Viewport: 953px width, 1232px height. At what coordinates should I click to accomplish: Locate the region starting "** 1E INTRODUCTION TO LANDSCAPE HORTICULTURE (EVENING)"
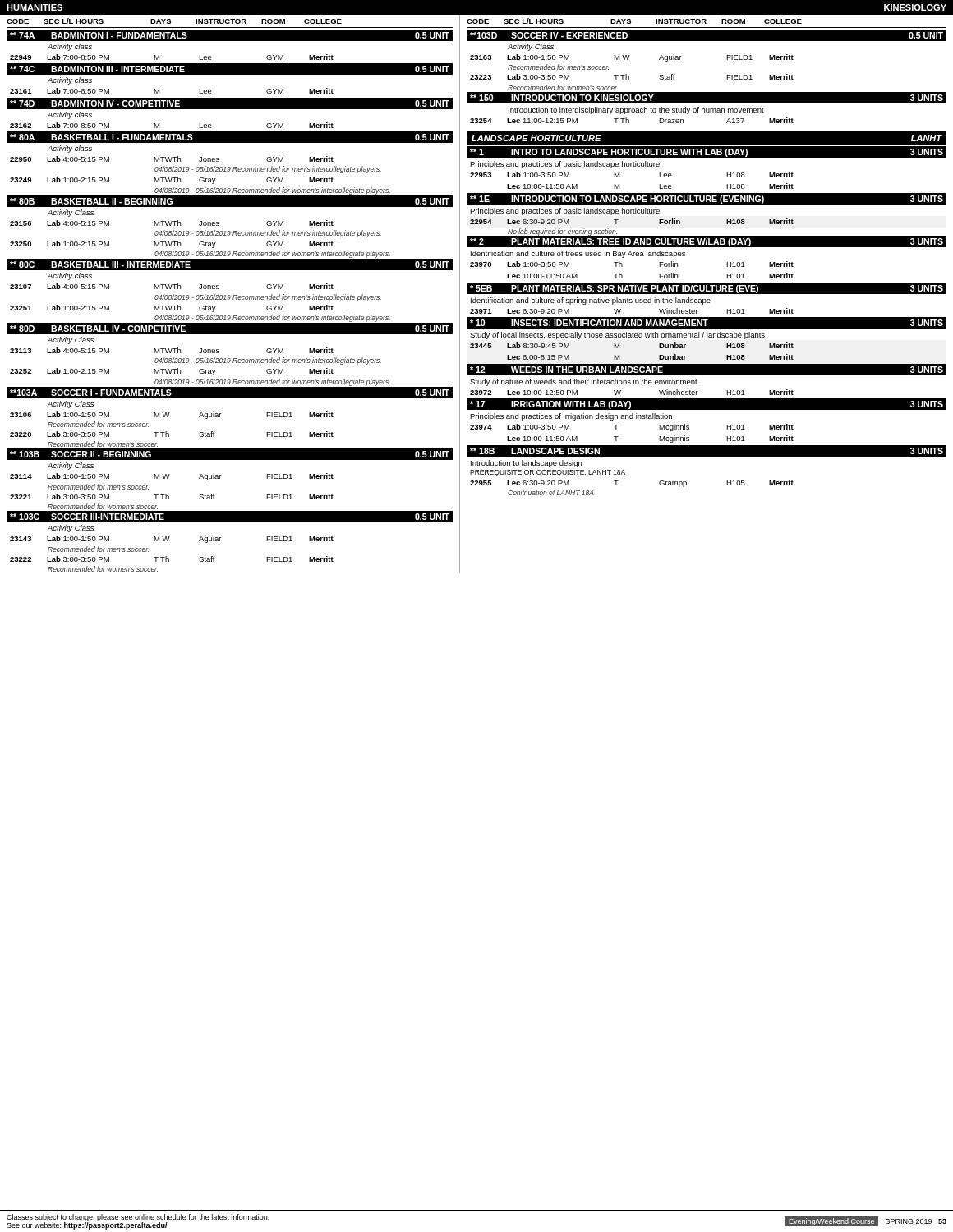707,198
